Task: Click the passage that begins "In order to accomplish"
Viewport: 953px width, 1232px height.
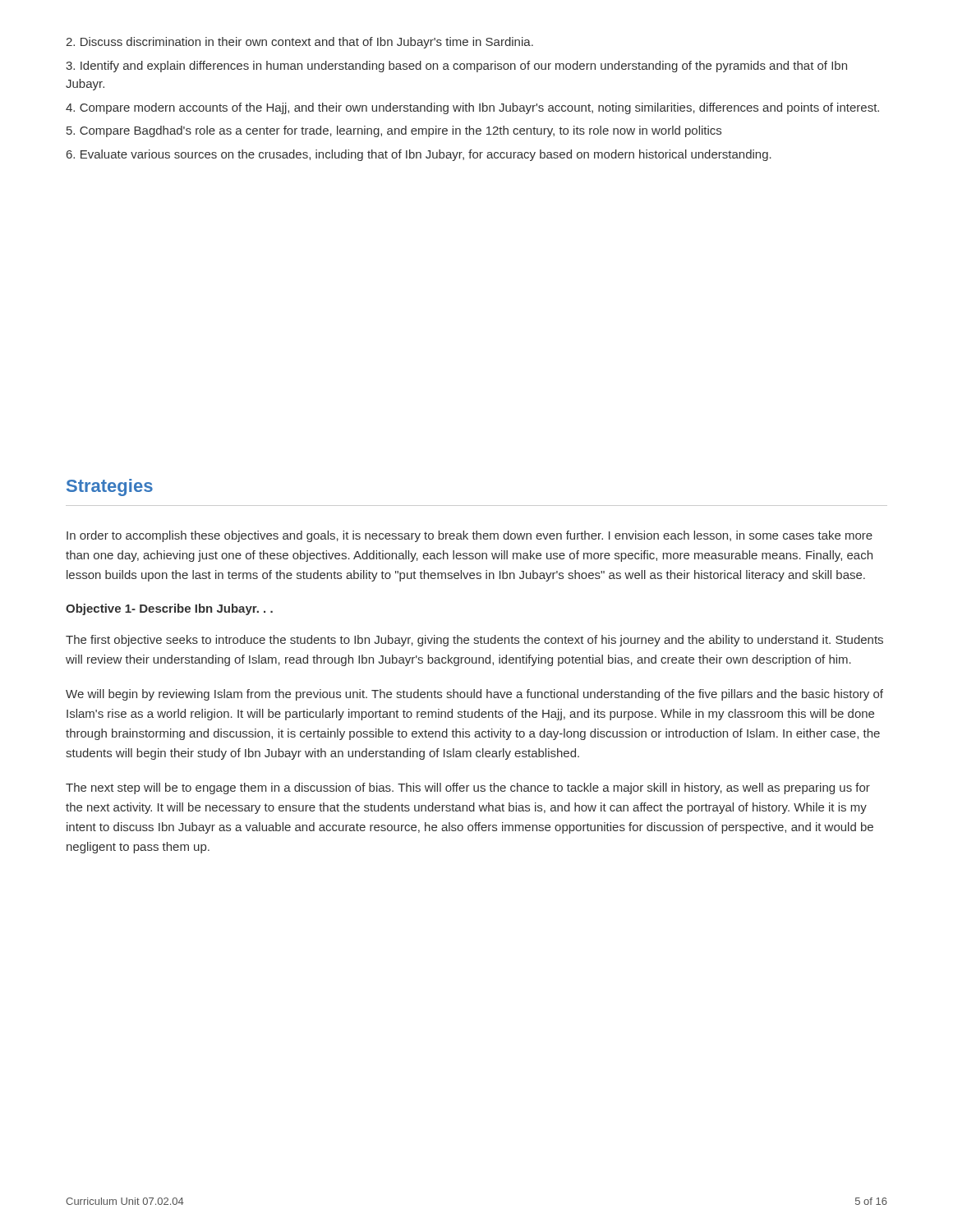Action: [x=470, y=555]
